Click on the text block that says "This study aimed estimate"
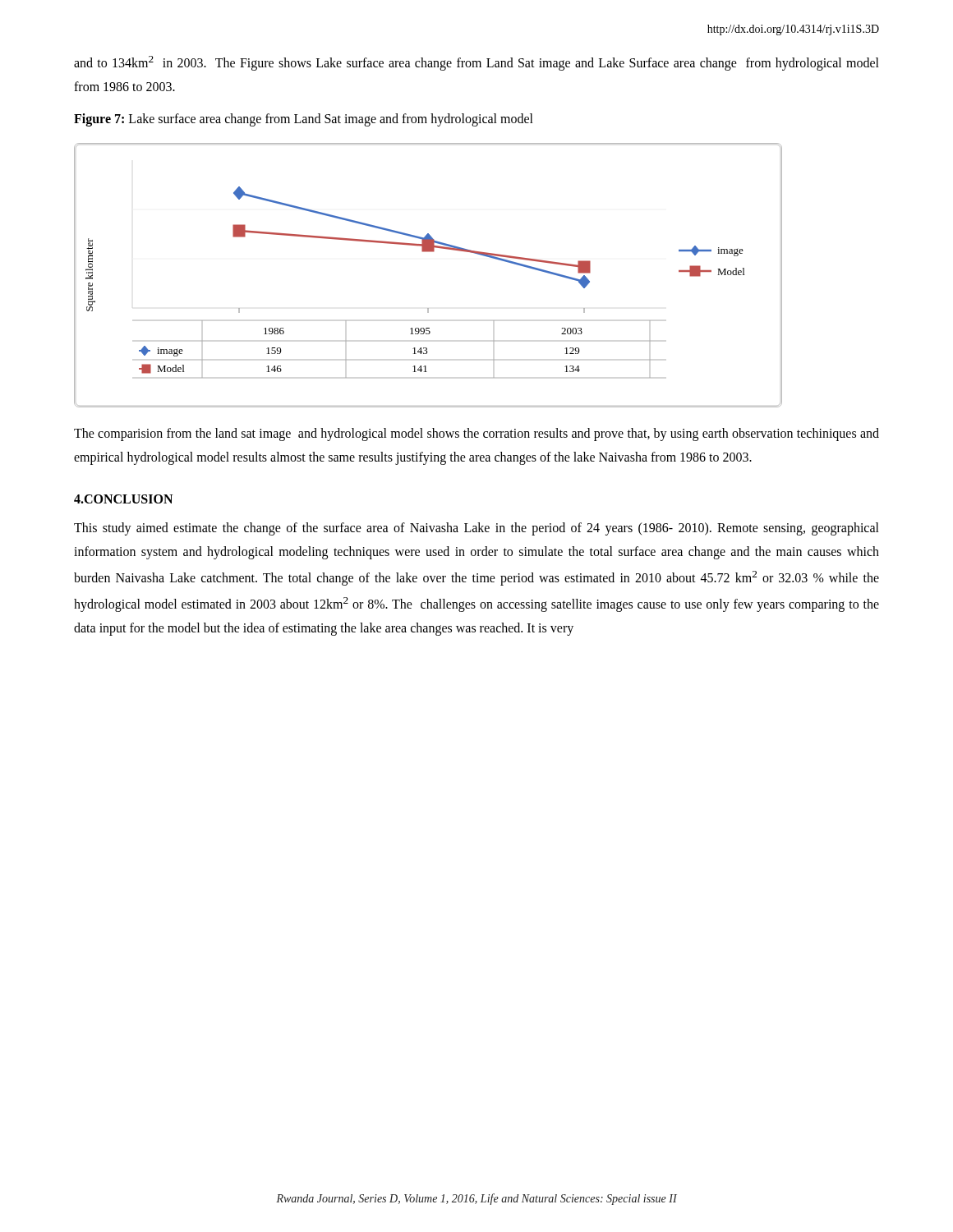 [476, 578]
